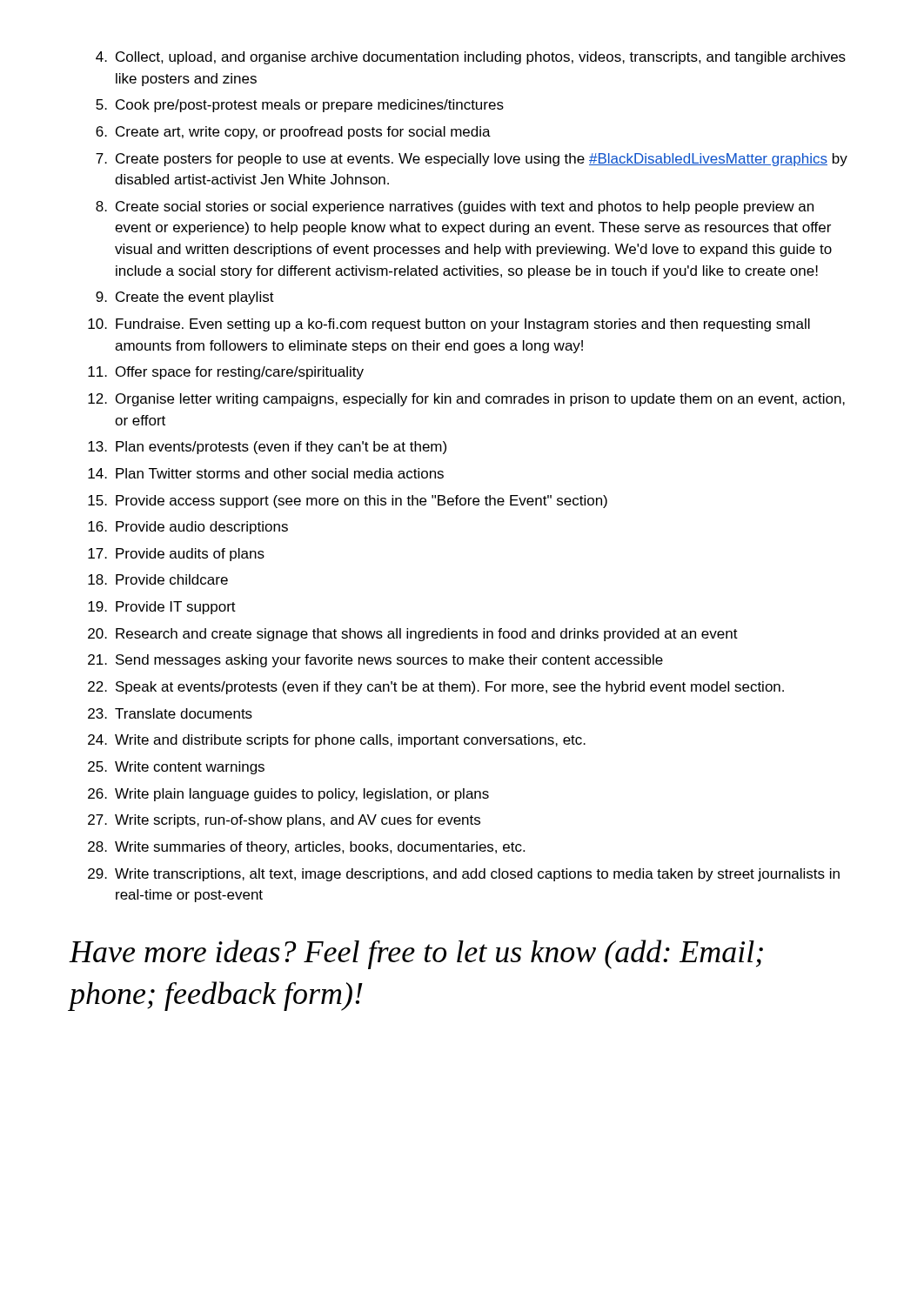Viewport: 924px width, 1305px height.
Task: Locate the element starting "11. Offer space"
Action: [x=226, y=373]
